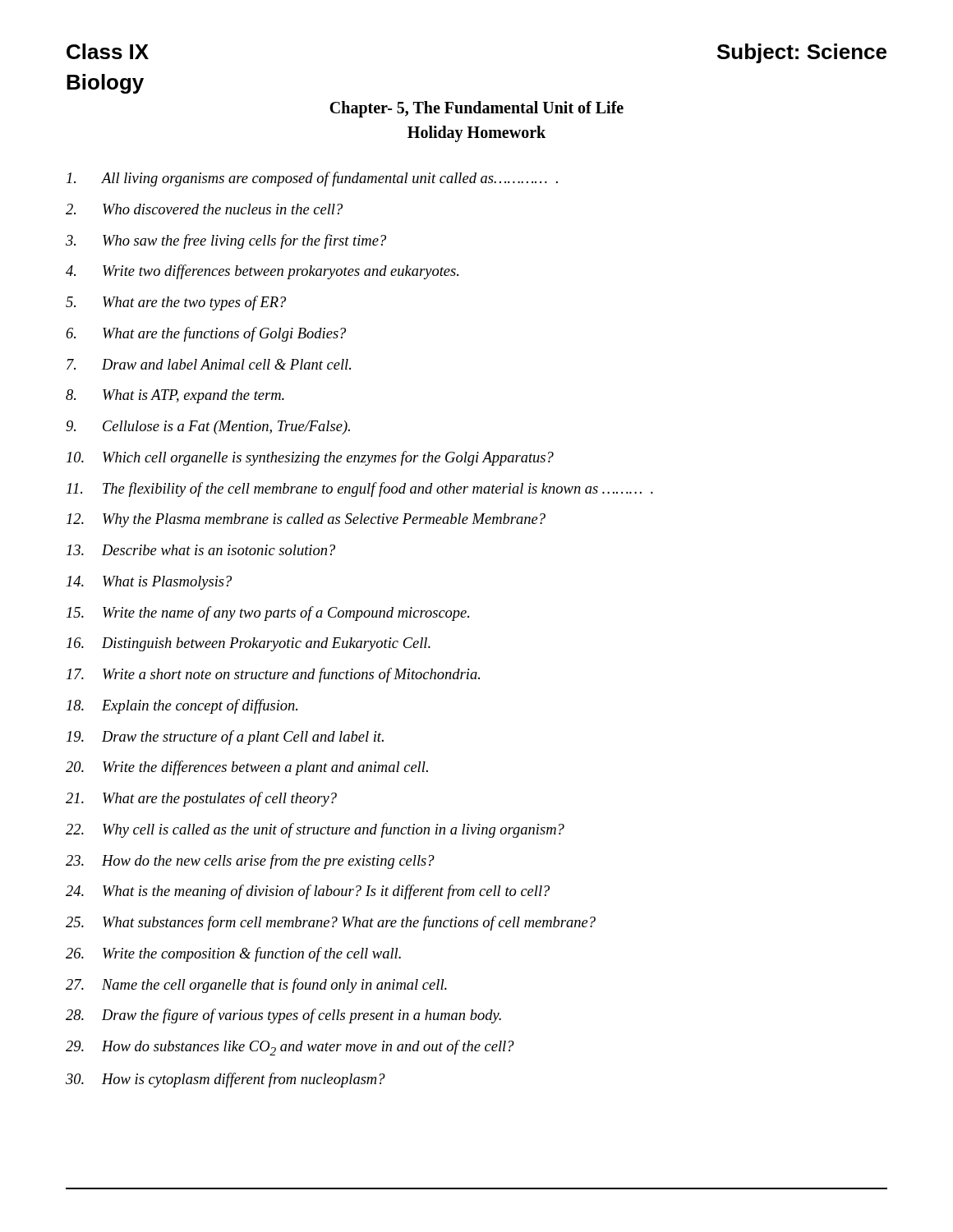Image resolution: width=953 pixels, height=1232 pixels.
Task: Click the passage that begins "22. Why cell is called as the"
Action: (476, 830)
